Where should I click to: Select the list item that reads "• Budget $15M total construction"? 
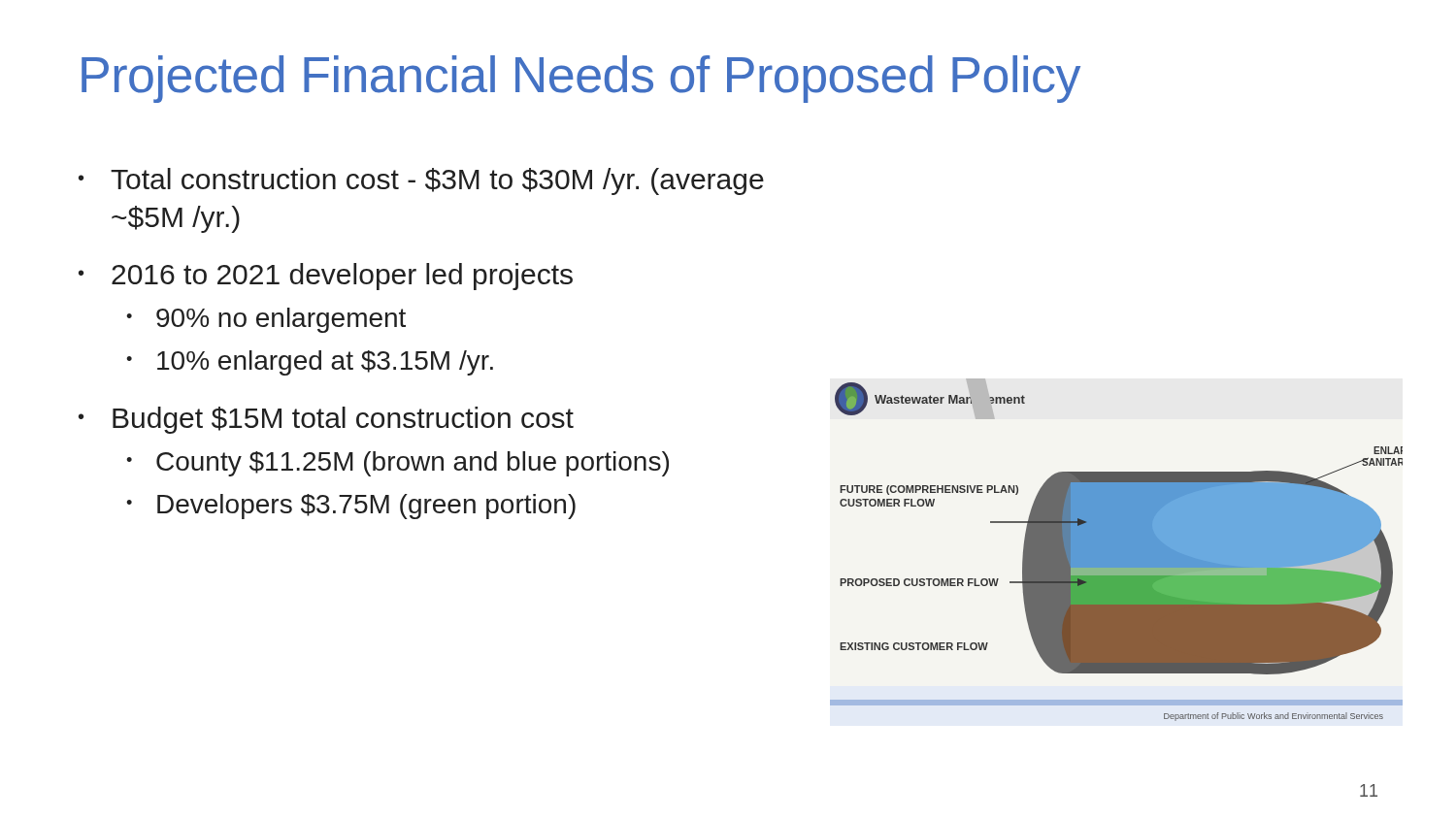[326, 418]
